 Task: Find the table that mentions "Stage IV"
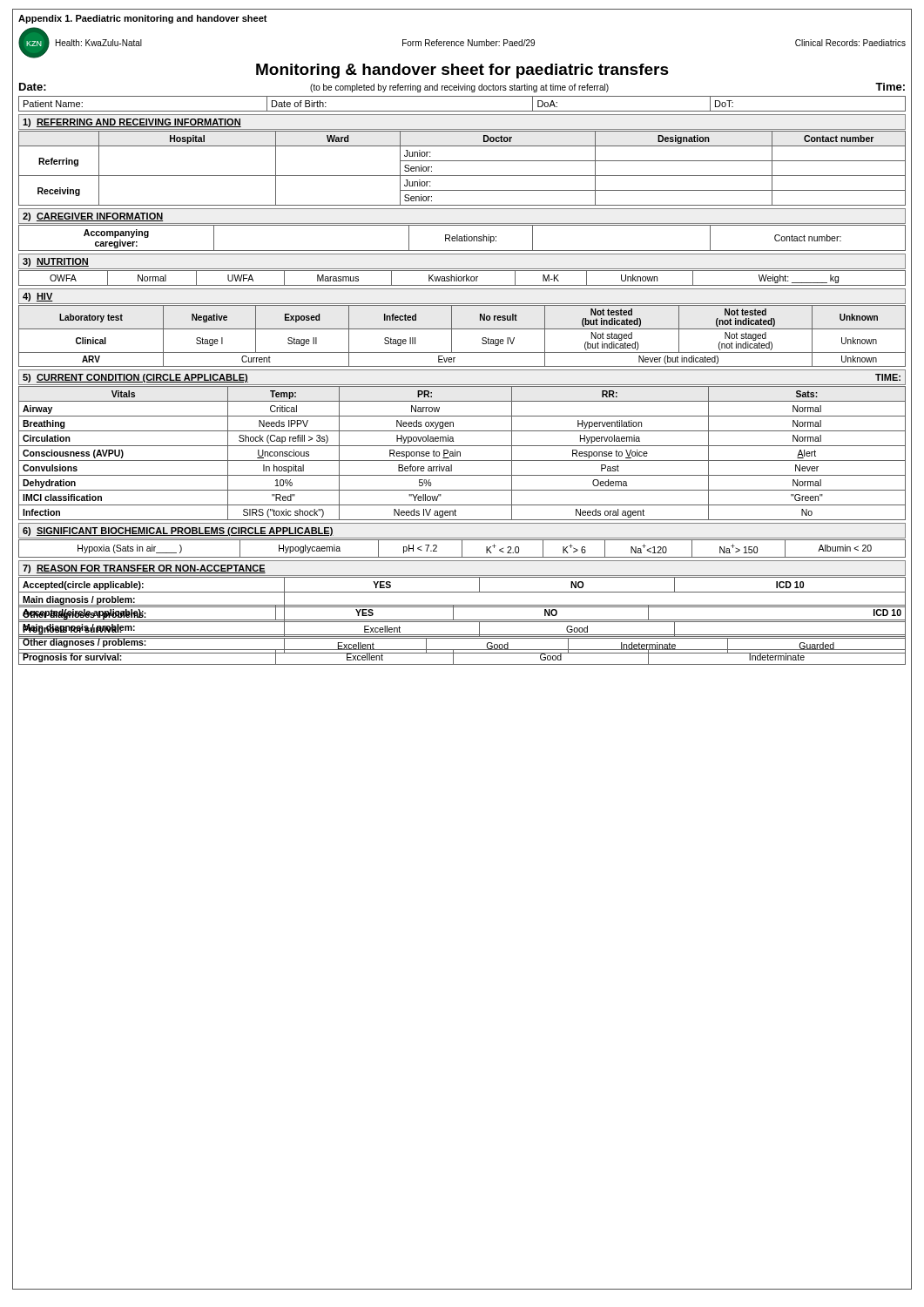[x=462, y=336]
